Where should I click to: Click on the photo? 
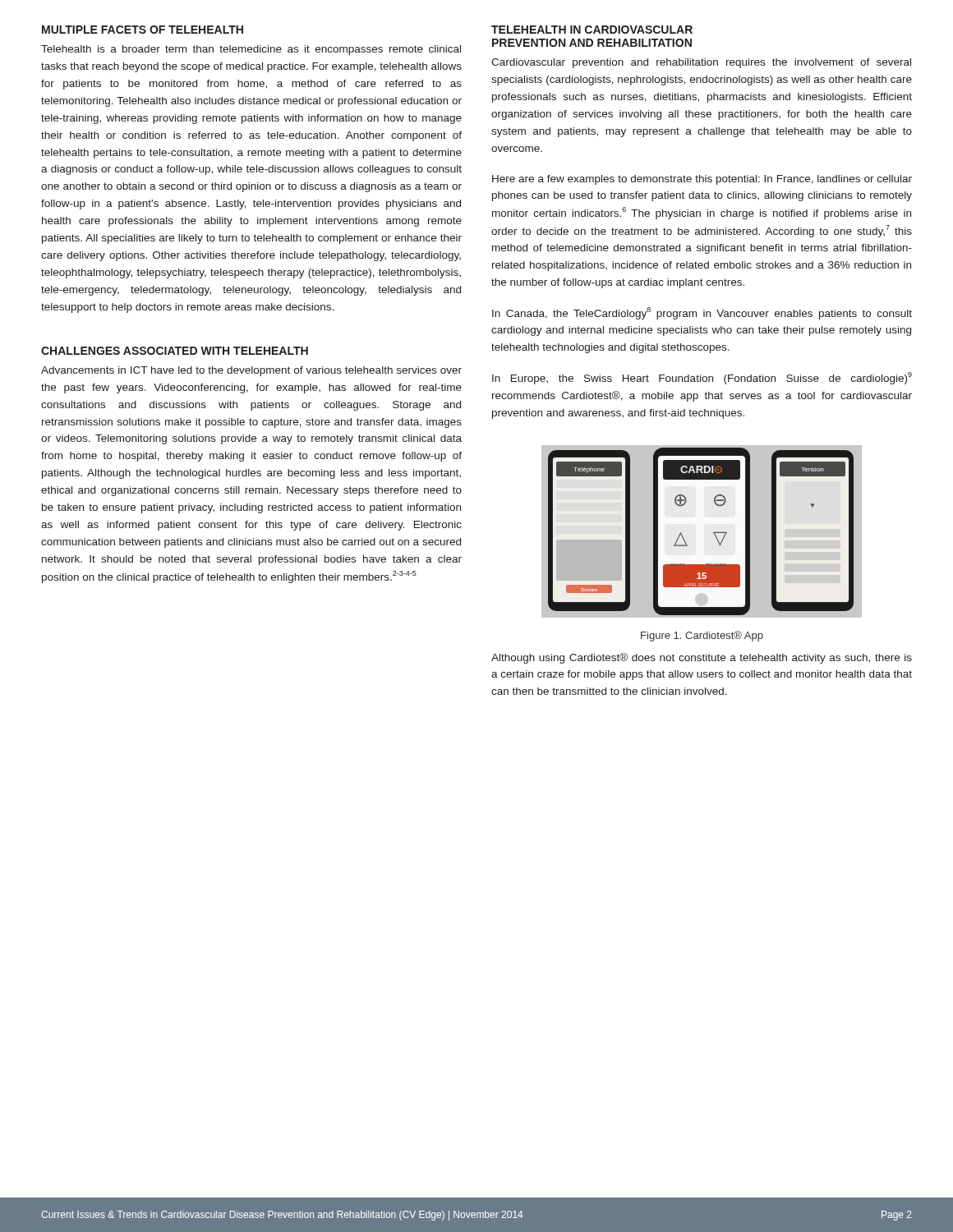click(x=702, y=531)
